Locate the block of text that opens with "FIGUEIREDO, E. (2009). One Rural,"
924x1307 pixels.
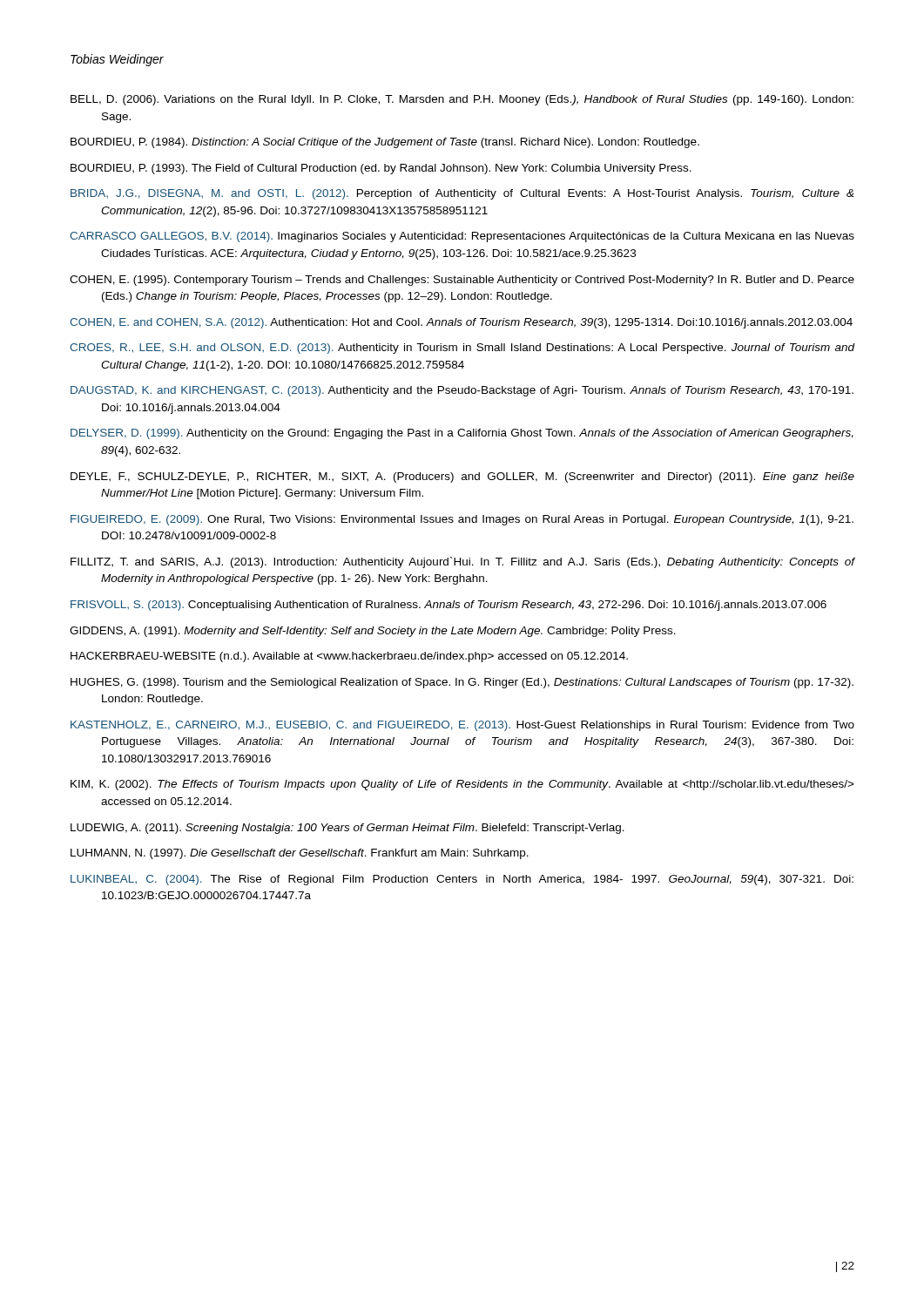[462, 527]
